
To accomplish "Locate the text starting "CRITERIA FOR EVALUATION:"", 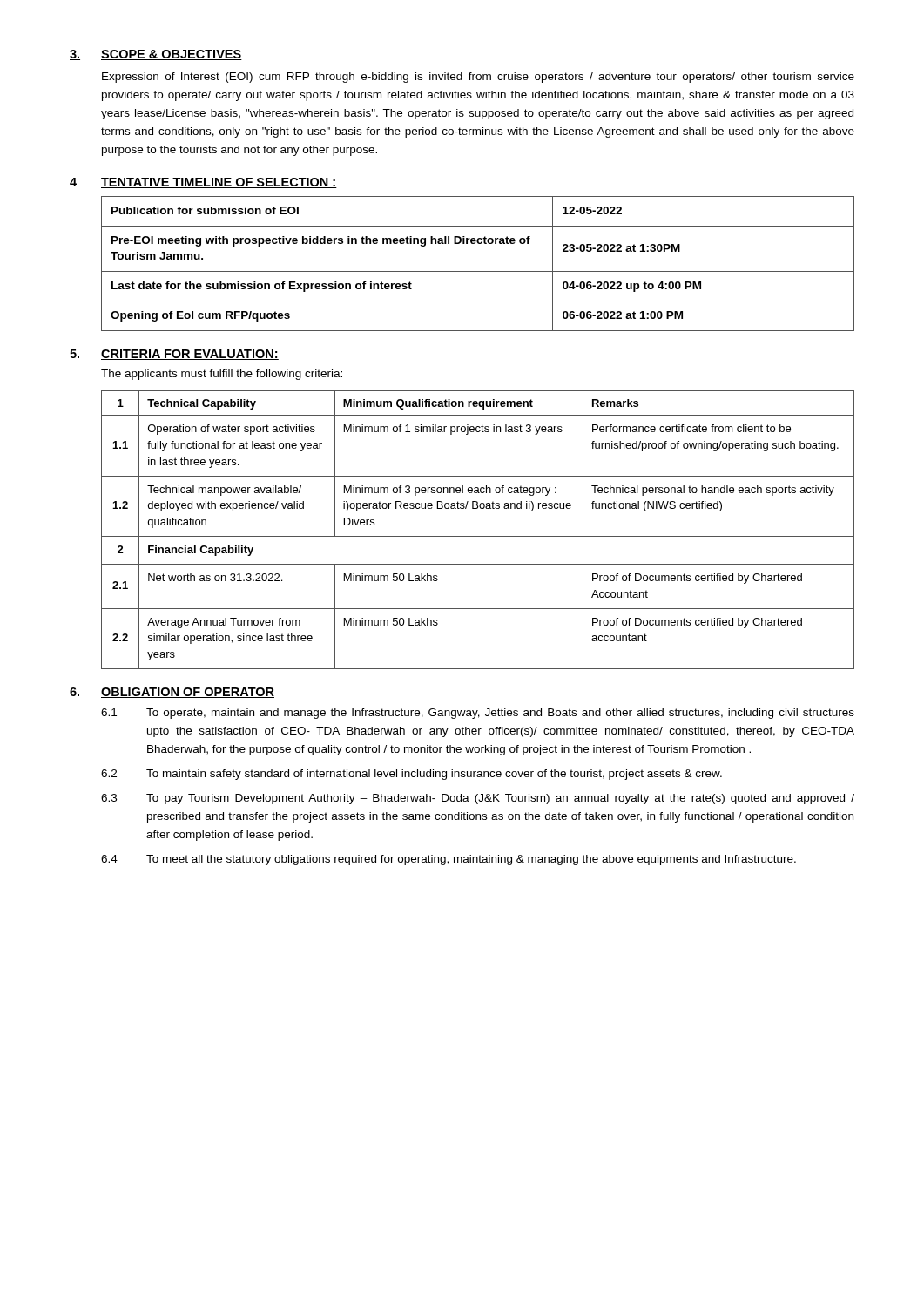I will click(x=190, y=354).
